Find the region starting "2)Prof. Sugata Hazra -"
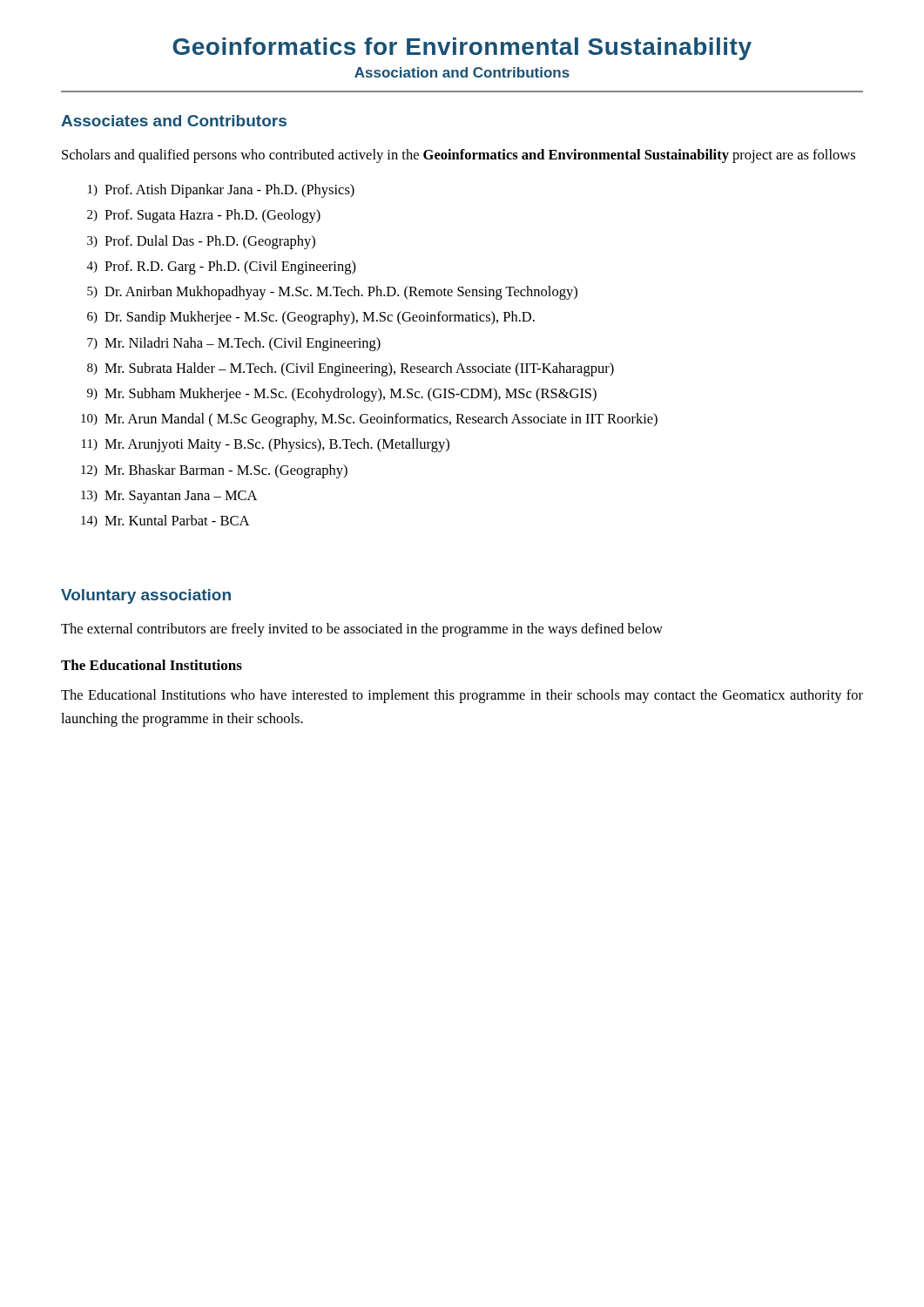This screenshot has width=924, height=1307. (x=204, y=216)
